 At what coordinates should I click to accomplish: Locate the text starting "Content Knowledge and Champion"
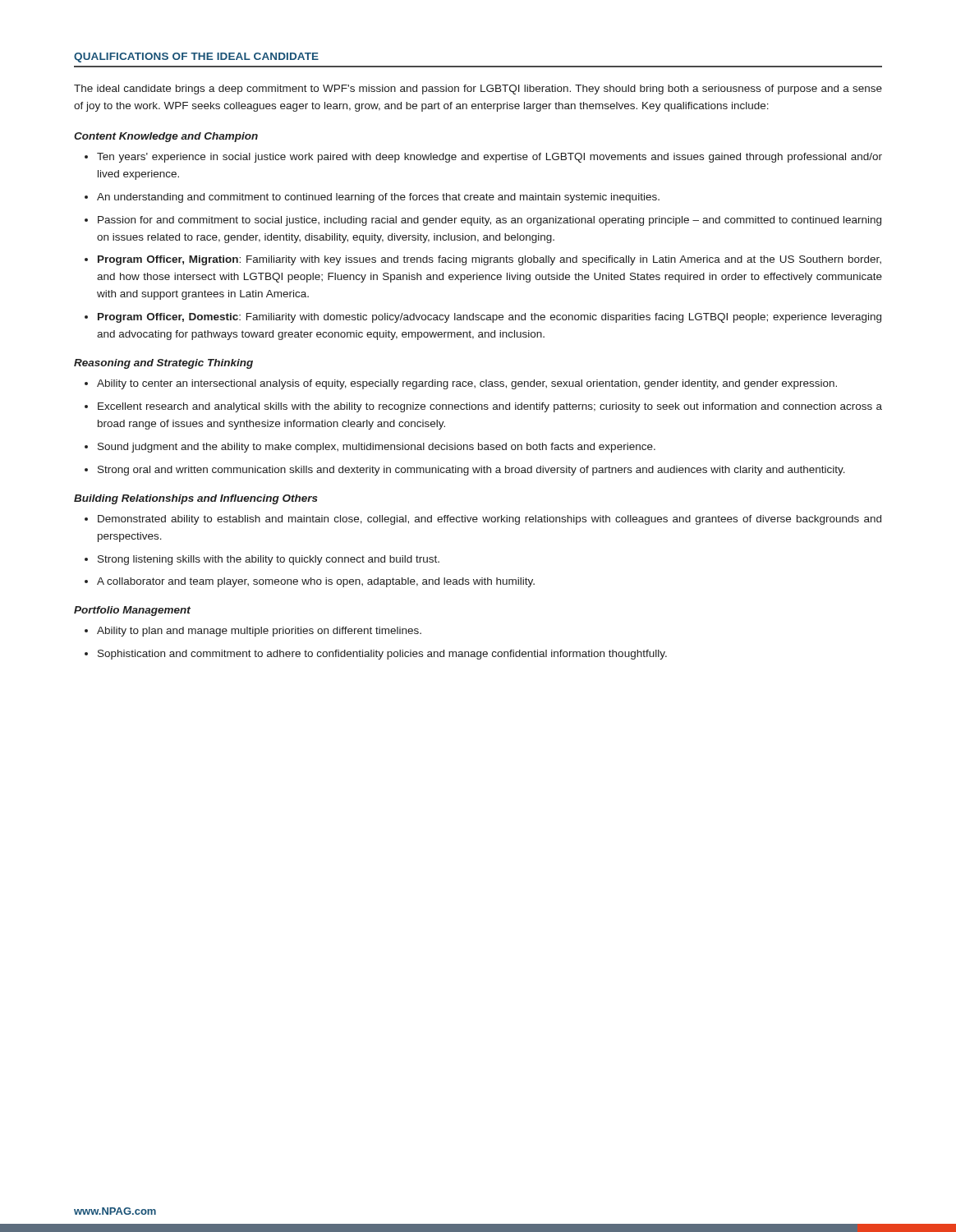[166, 136]
